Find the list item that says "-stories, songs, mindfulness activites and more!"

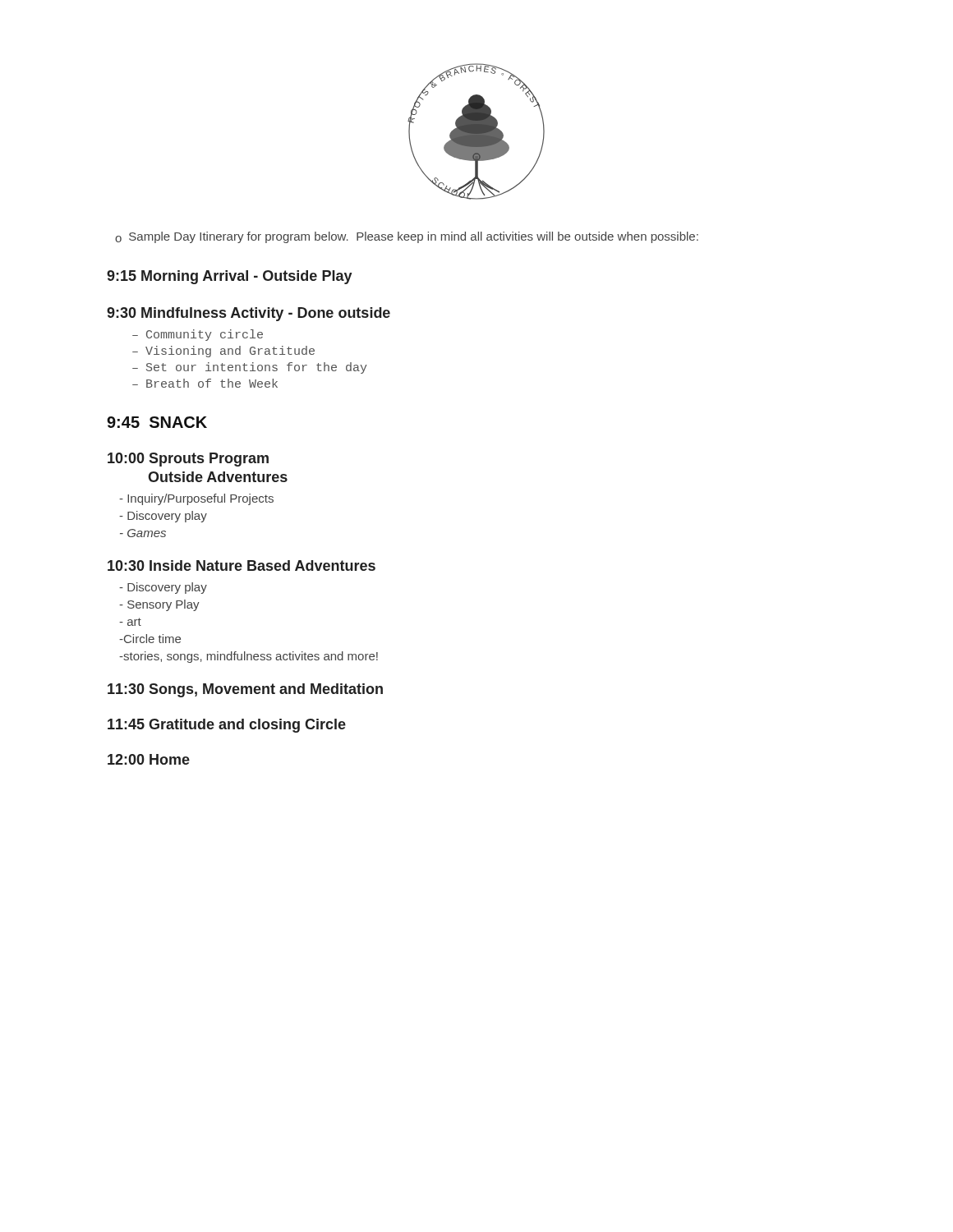249,656
